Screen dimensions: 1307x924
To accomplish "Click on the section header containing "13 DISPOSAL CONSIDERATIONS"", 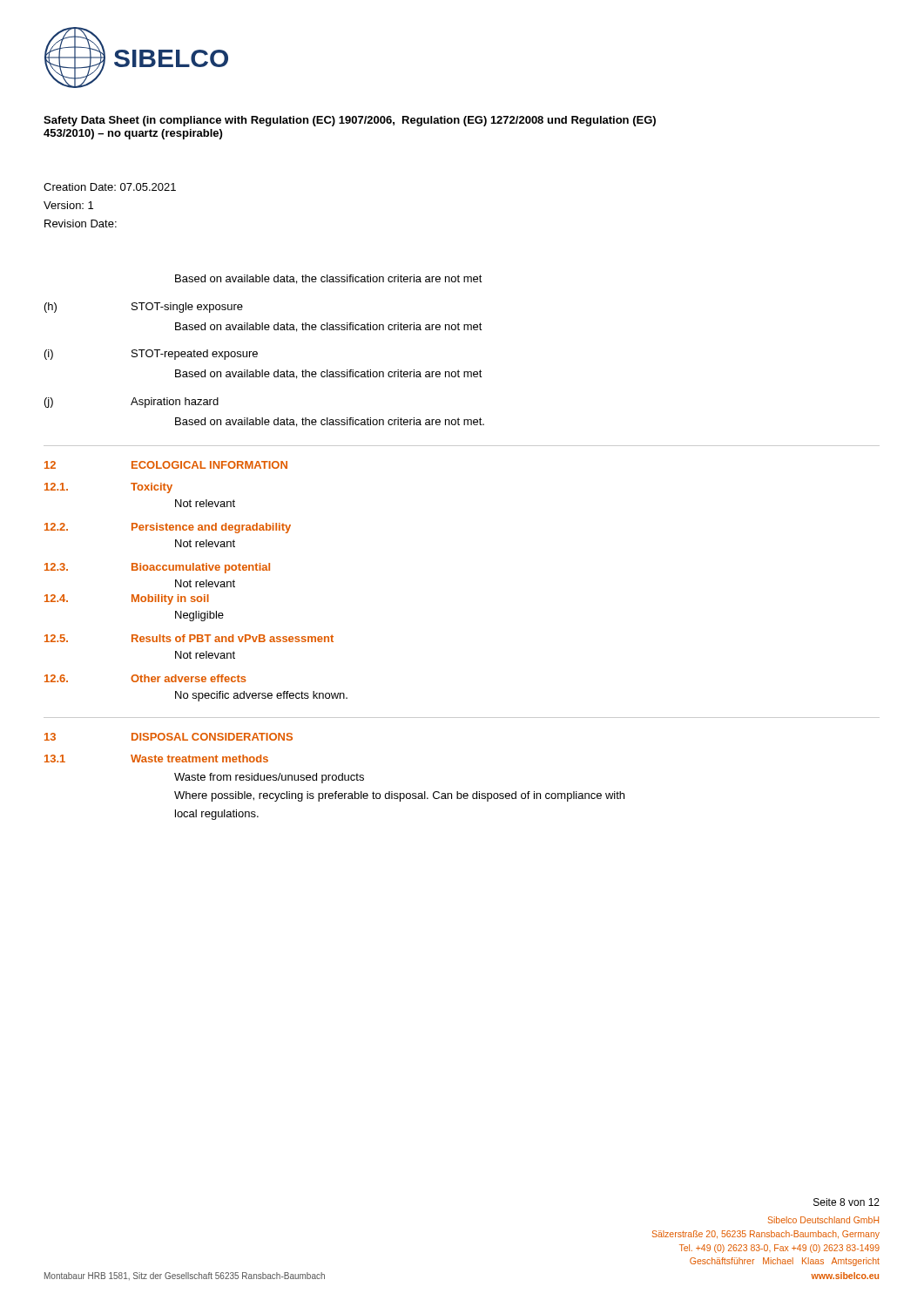I will (x=169, y=737).
